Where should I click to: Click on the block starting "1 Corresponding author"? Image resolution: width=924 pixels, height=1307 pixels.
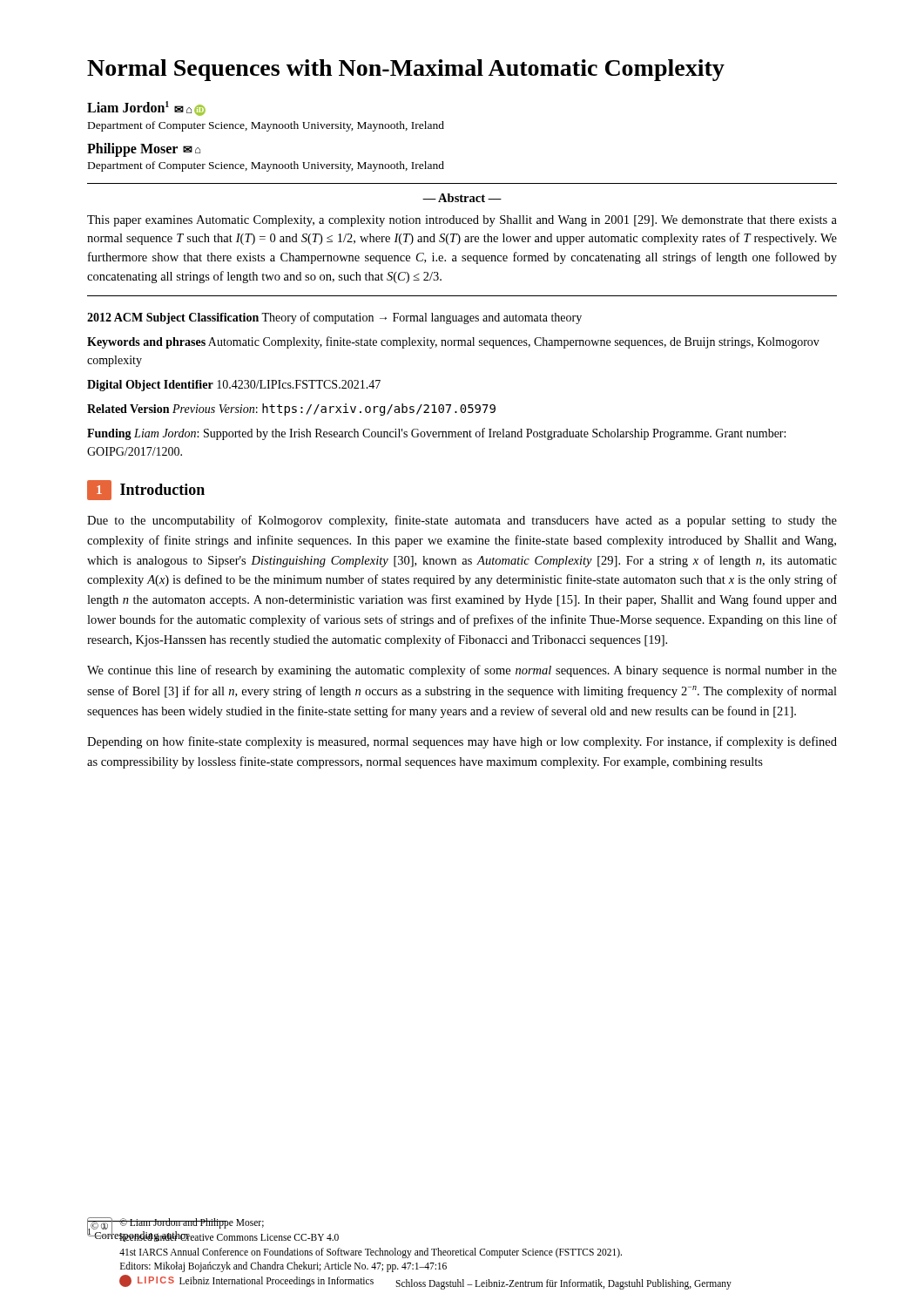coord(138,1234)
